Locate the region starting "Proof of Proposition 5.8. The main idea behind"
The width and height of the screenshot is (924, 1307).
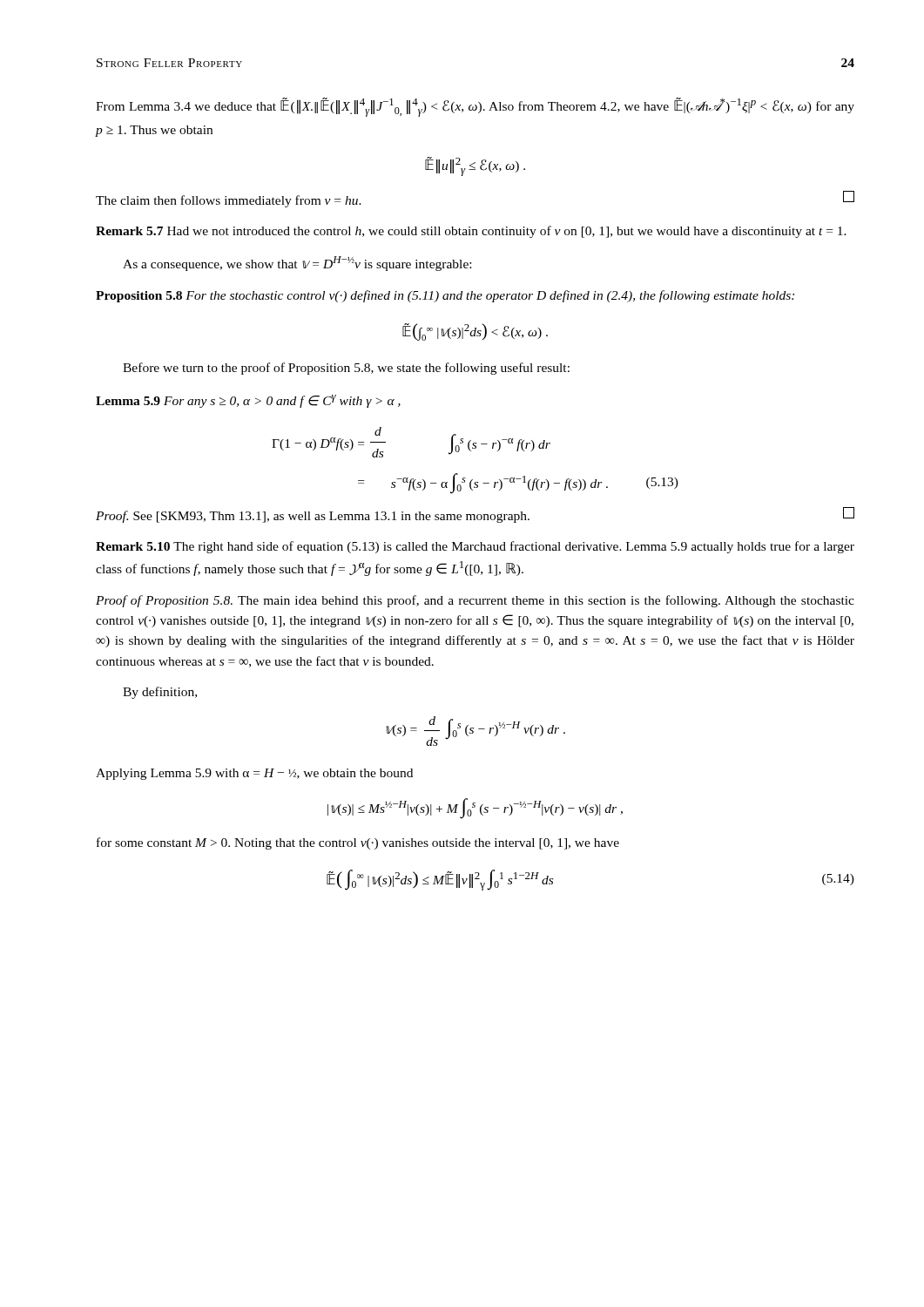475,630
